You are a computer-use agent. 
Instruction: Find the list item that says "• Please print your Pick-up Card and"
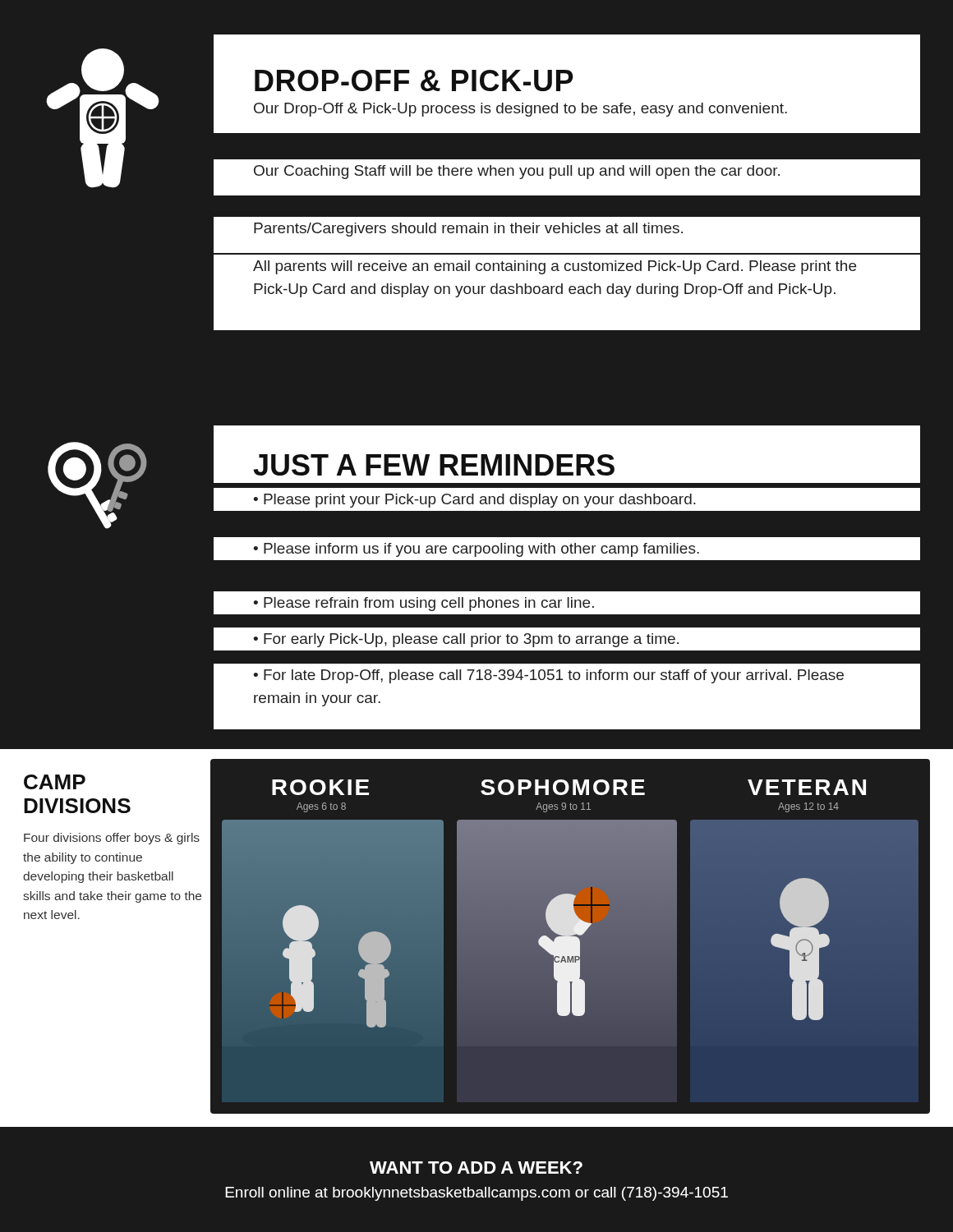567,499
